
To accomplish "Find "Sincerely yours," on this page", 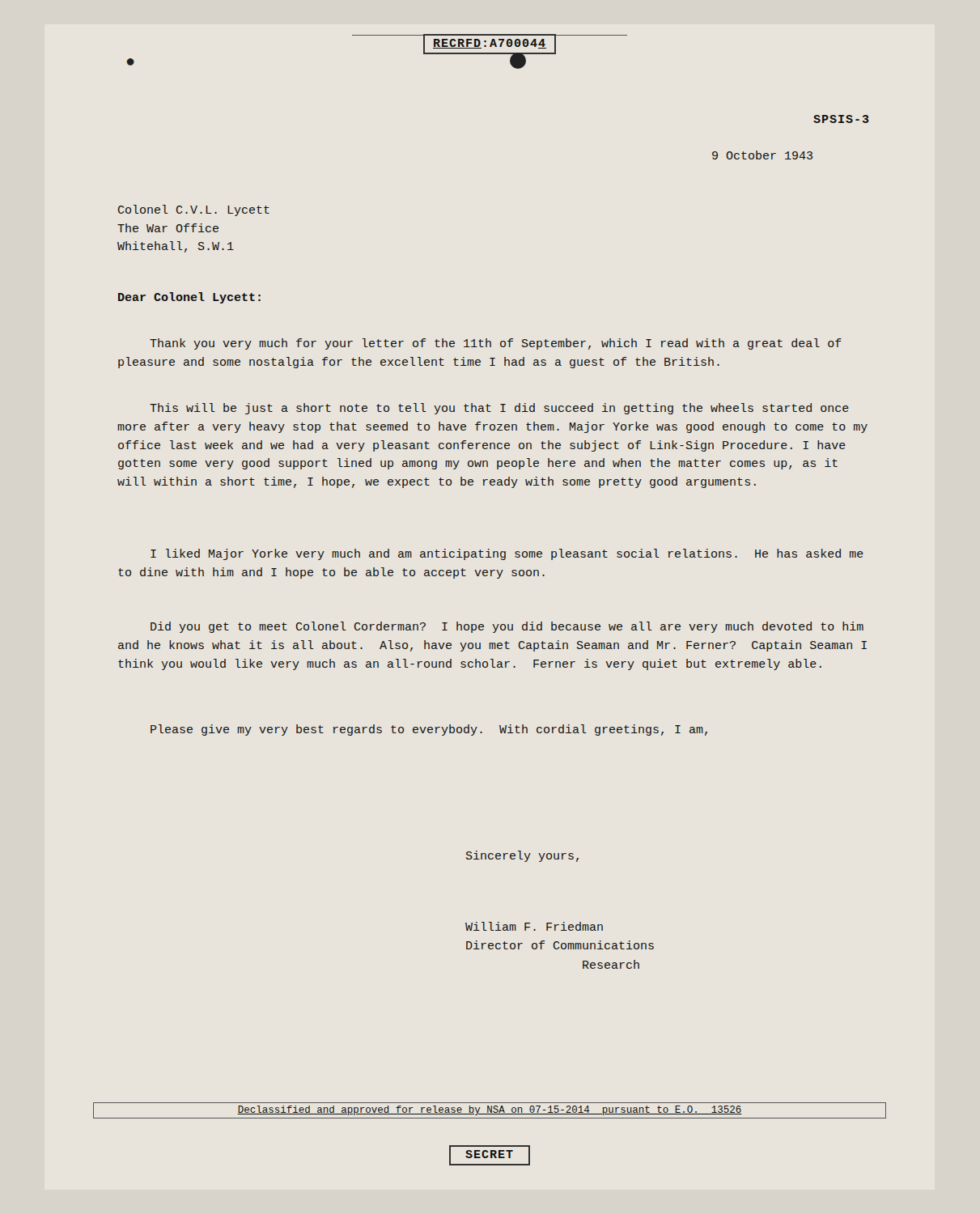I will 524,857.
